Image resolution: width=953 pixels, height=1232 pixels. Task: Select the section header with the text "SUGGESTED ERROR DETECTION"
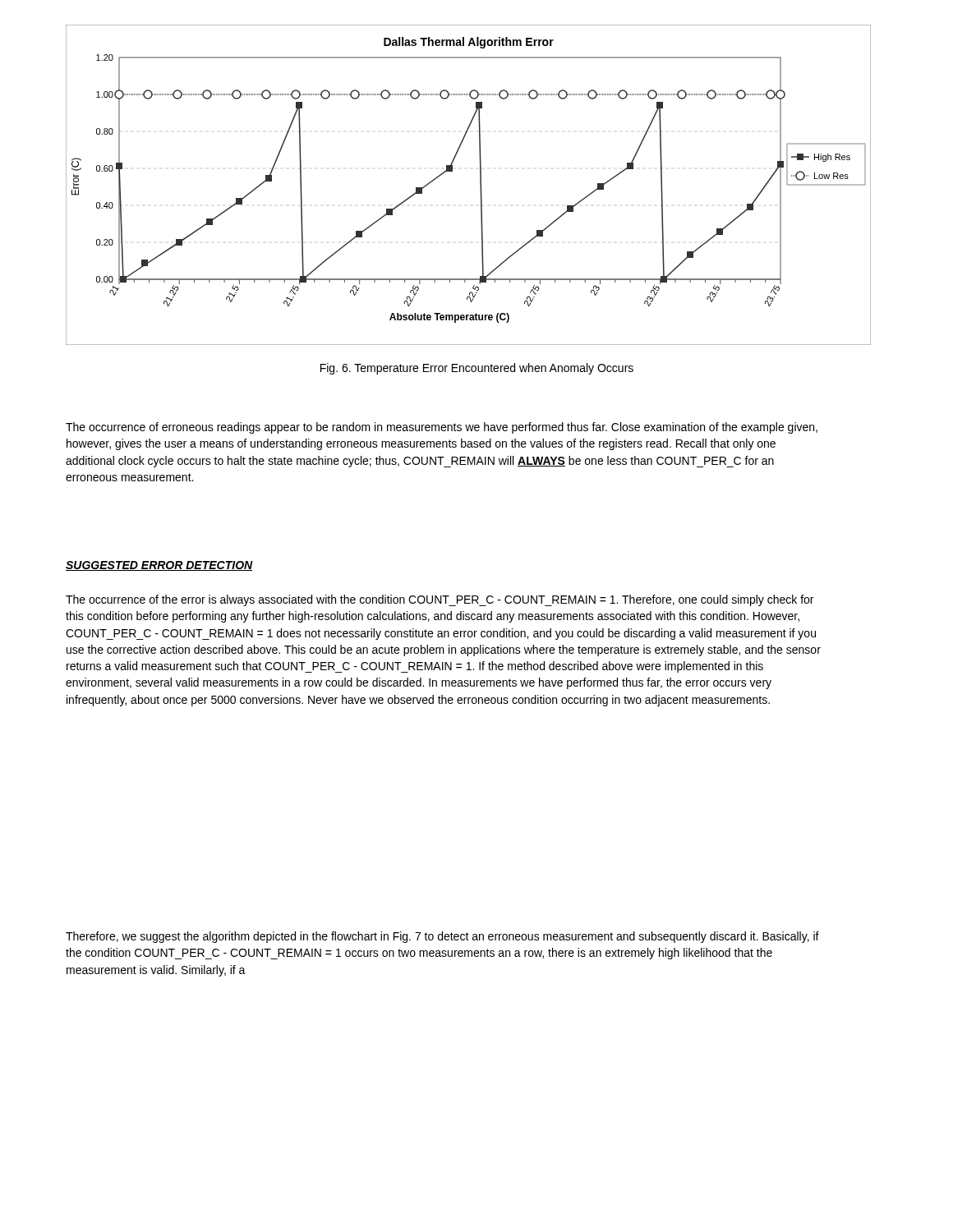point(159,565)
